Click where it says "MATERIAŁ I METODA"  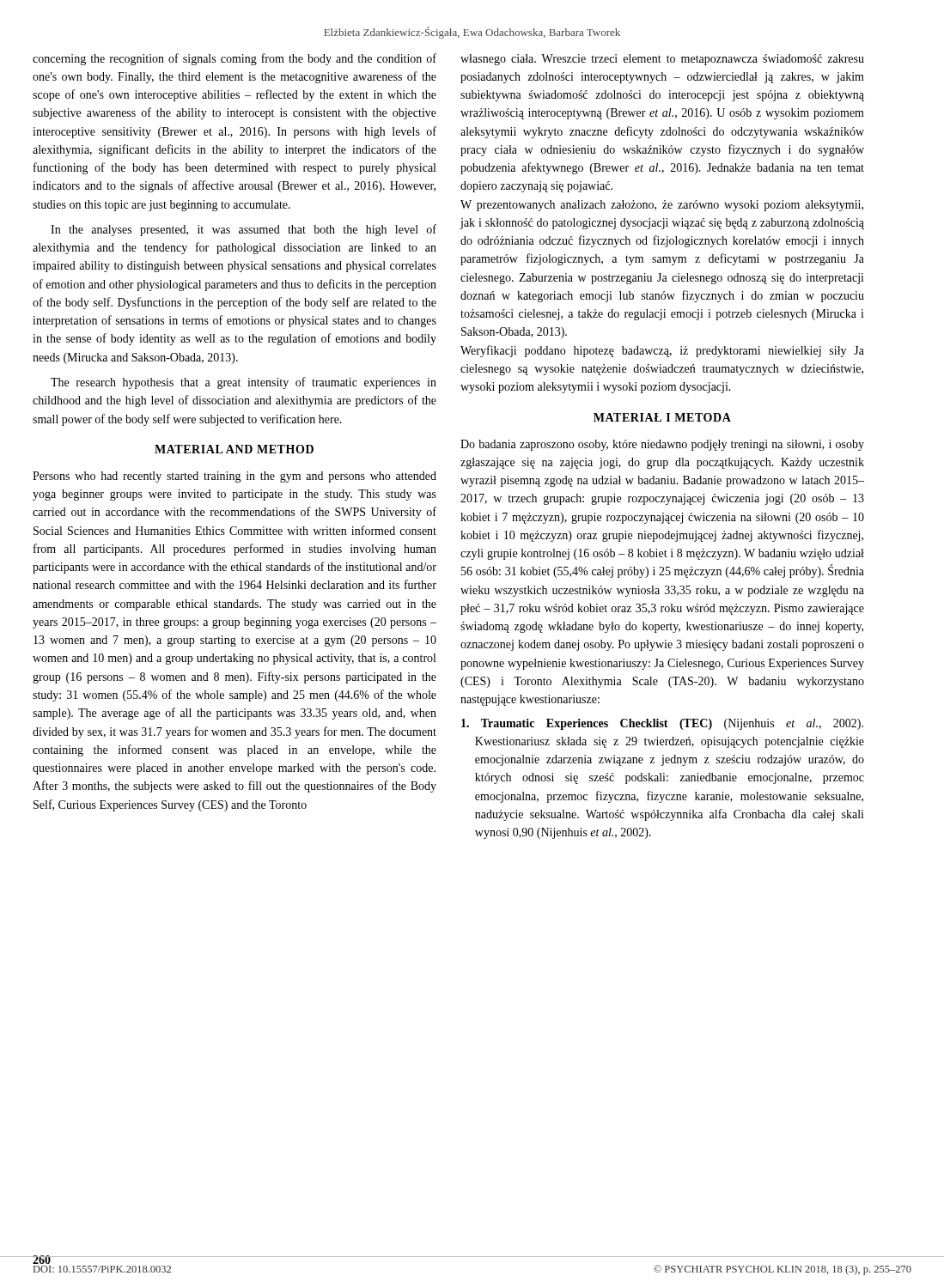(662, 417)
